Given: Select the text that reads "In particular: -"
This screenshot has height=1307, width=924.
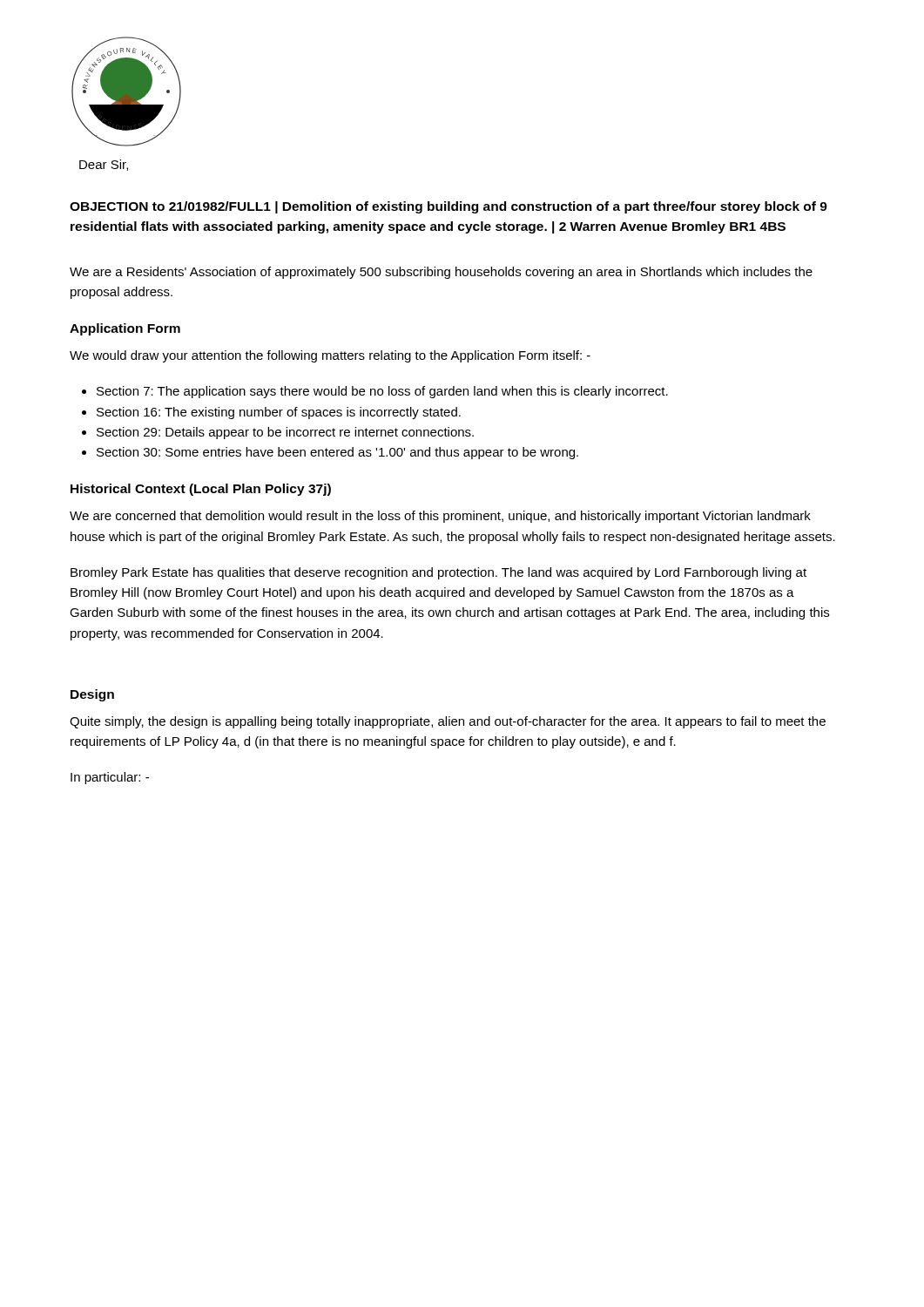Looking at the screenshot, I should (110, 777).
